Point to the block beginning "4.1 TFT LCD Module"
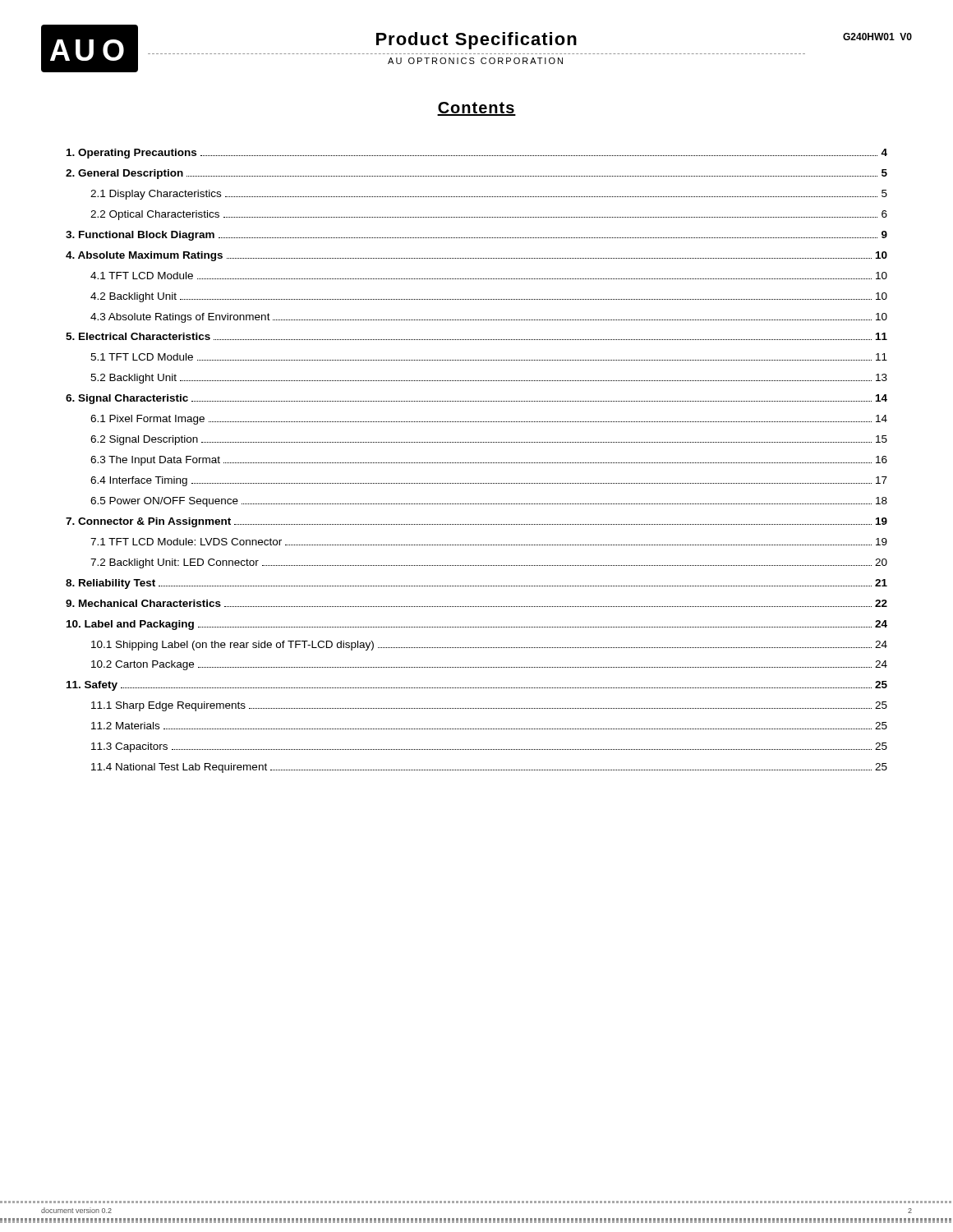Viewport: 953px width, 1232px height. pos(489,276)
